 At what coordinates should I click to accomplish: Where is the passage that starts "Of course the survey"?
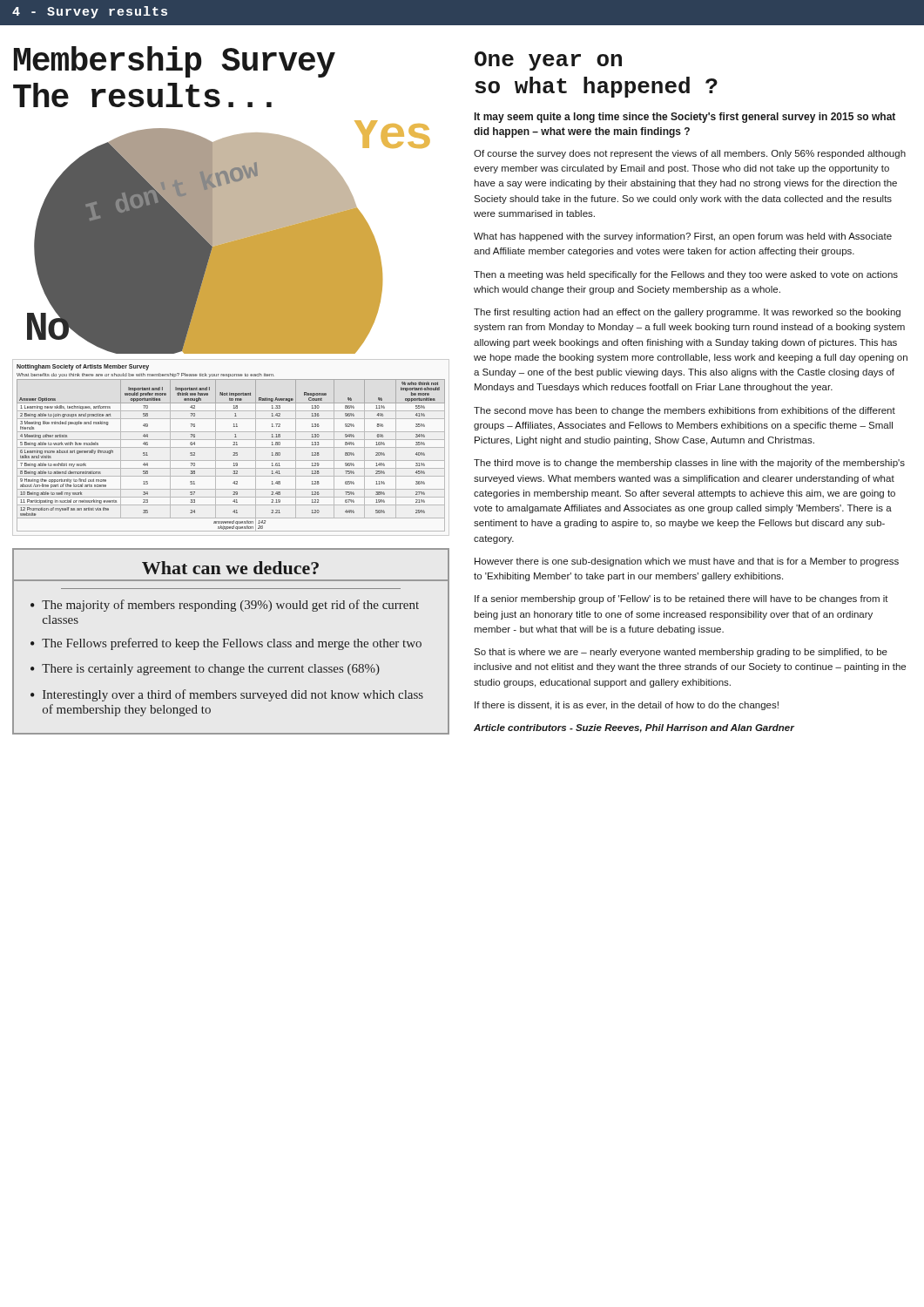tap(690, 183)
